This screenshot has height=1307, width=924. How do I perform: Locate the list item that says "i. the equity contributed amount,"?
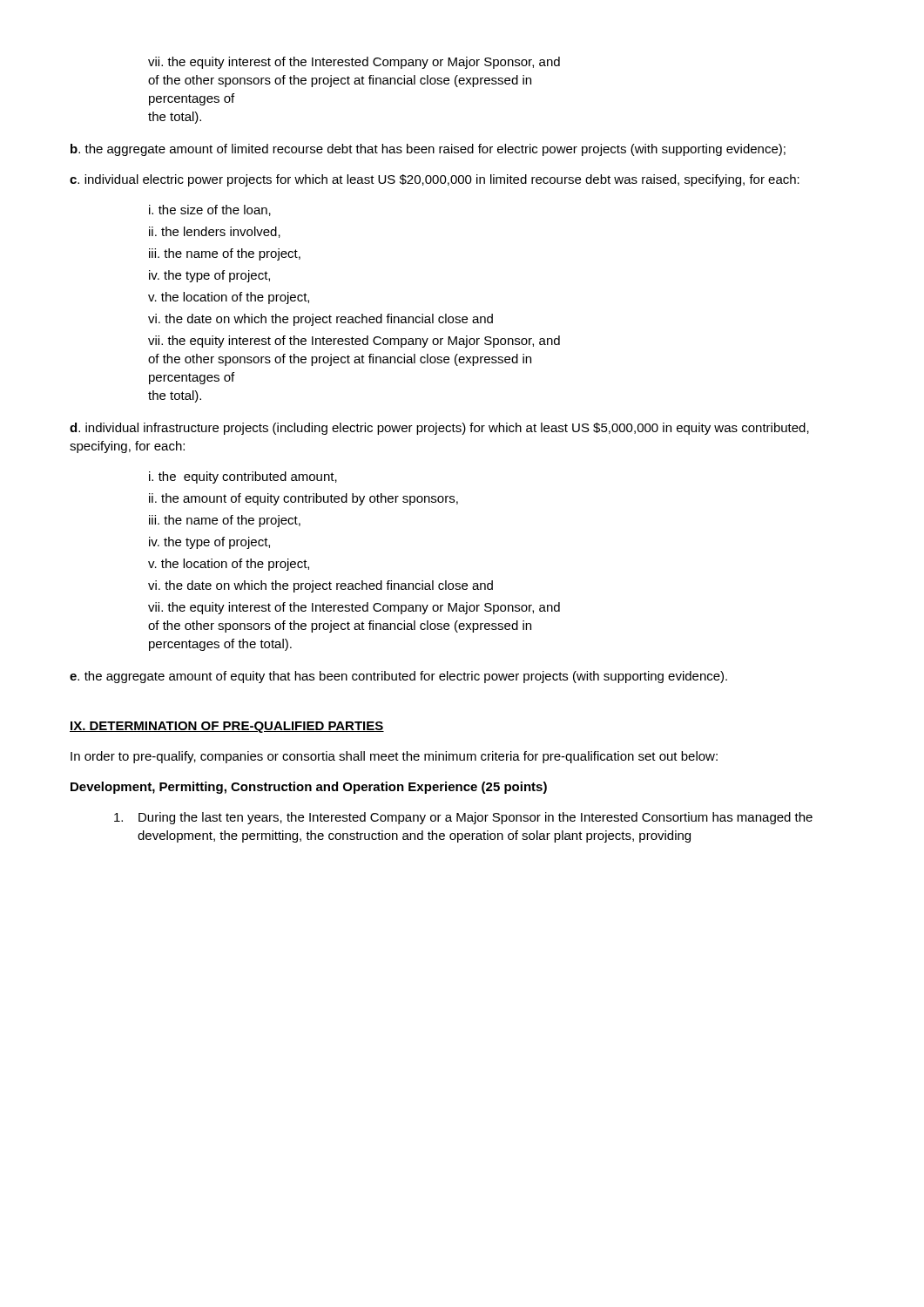pos(243,476)
